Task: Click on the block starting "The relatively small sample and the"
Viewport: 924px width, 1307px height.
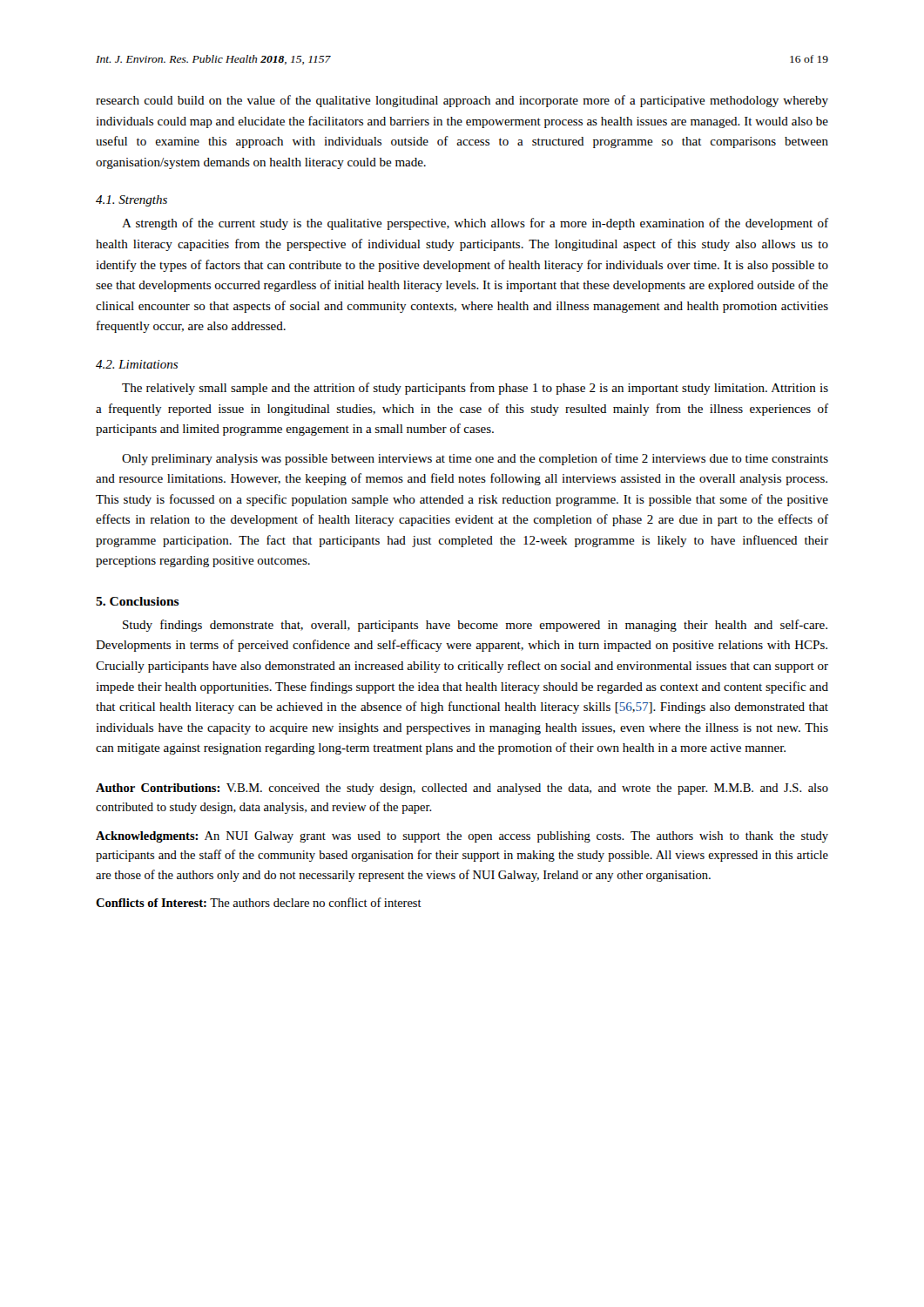Action: pos(462,409)
